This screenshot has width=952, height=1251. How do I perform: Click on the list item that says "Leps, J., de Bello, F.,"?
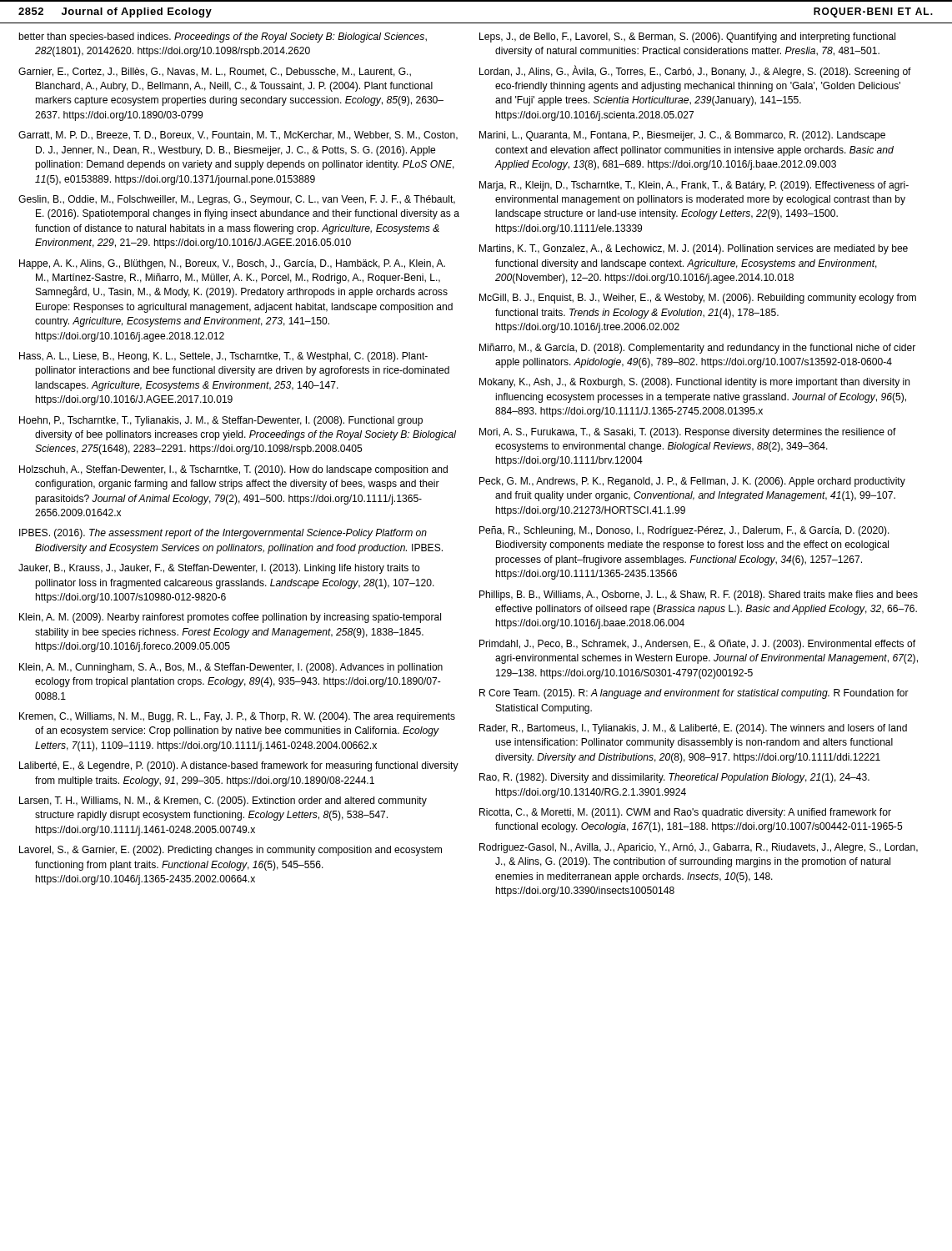pos(687,44)
